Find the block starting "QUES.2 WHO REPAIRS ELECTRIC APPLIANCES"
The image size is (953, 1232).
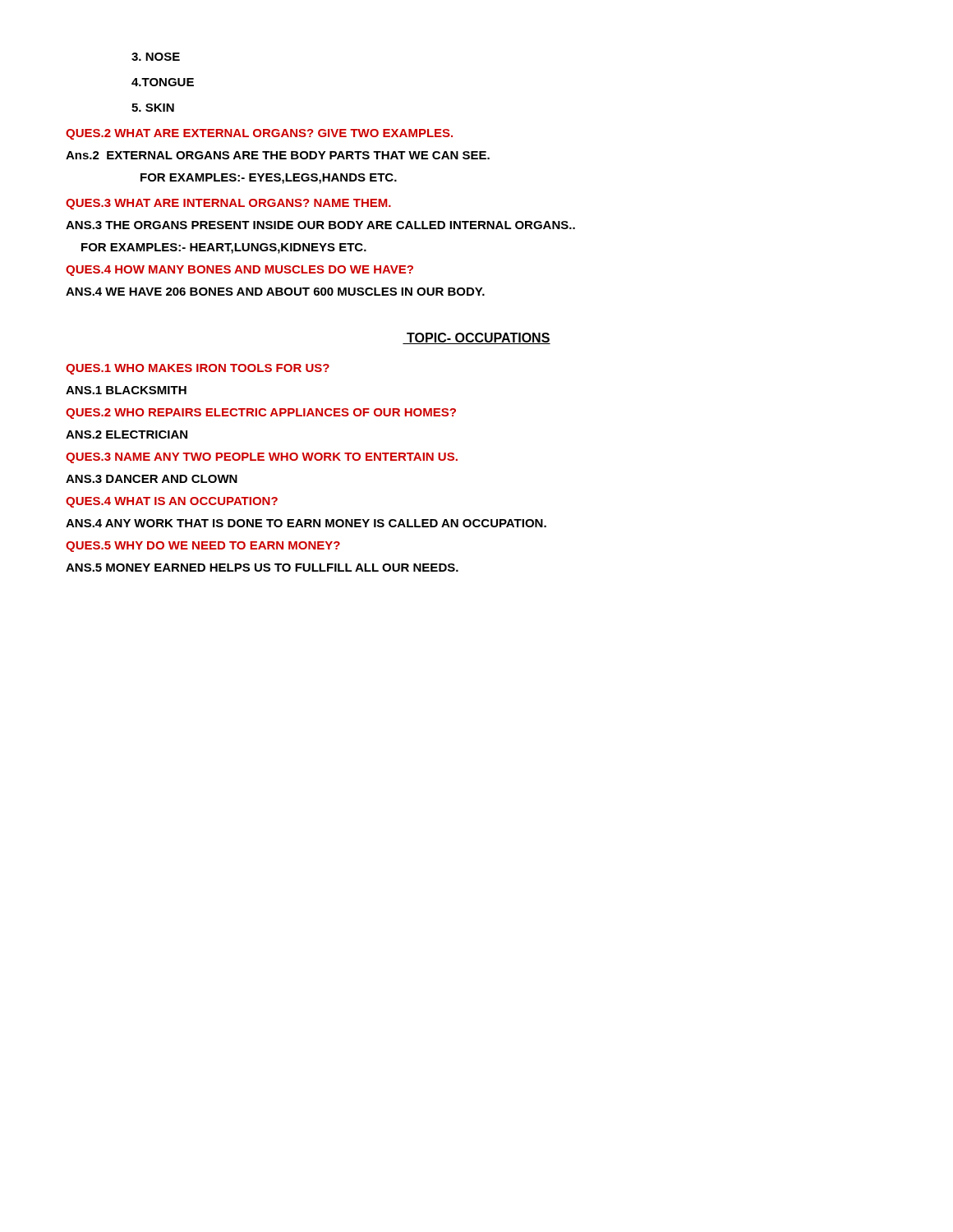[x=261, y=412]
